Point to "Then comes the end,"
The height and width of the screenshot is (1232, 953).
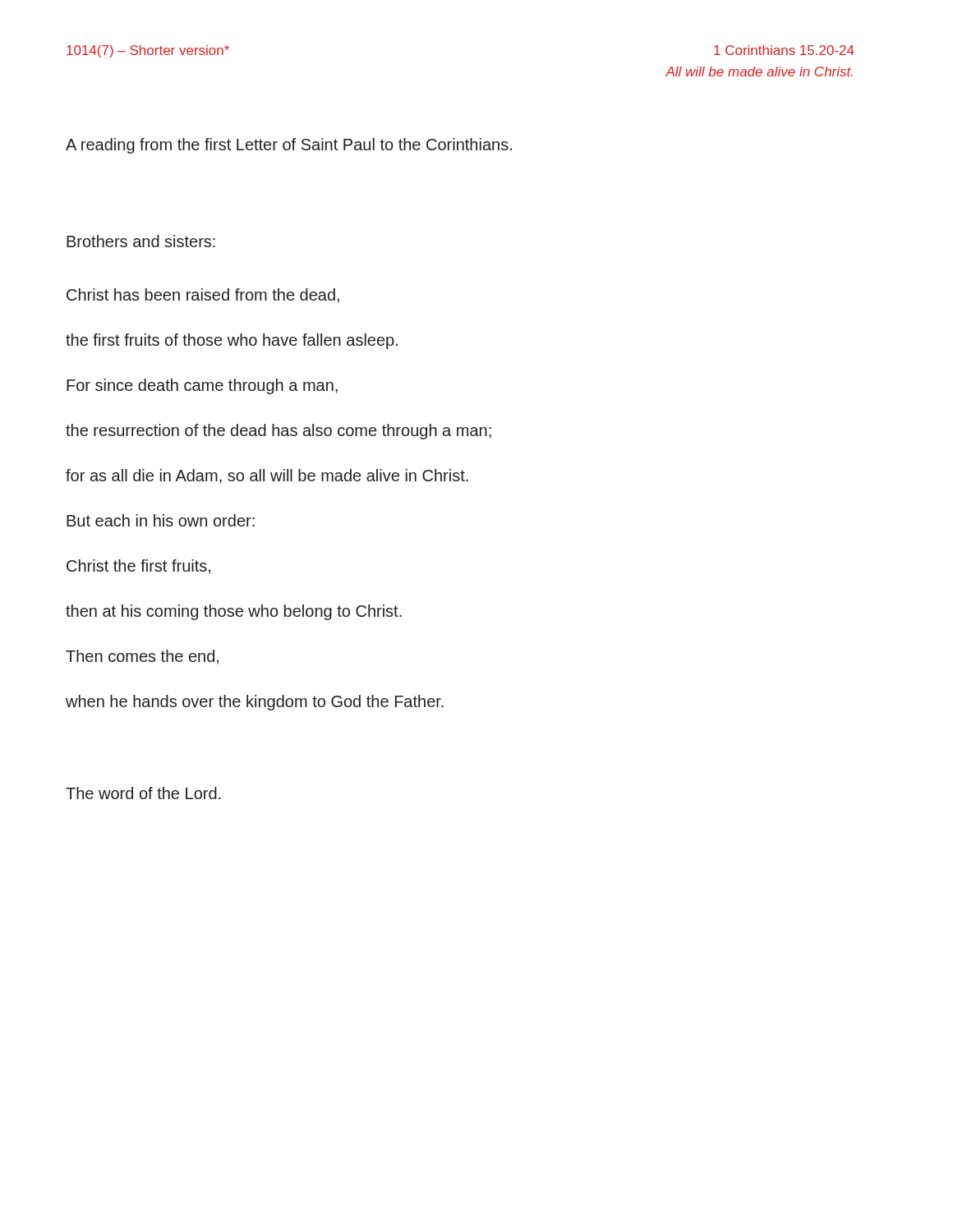(143, 656)
